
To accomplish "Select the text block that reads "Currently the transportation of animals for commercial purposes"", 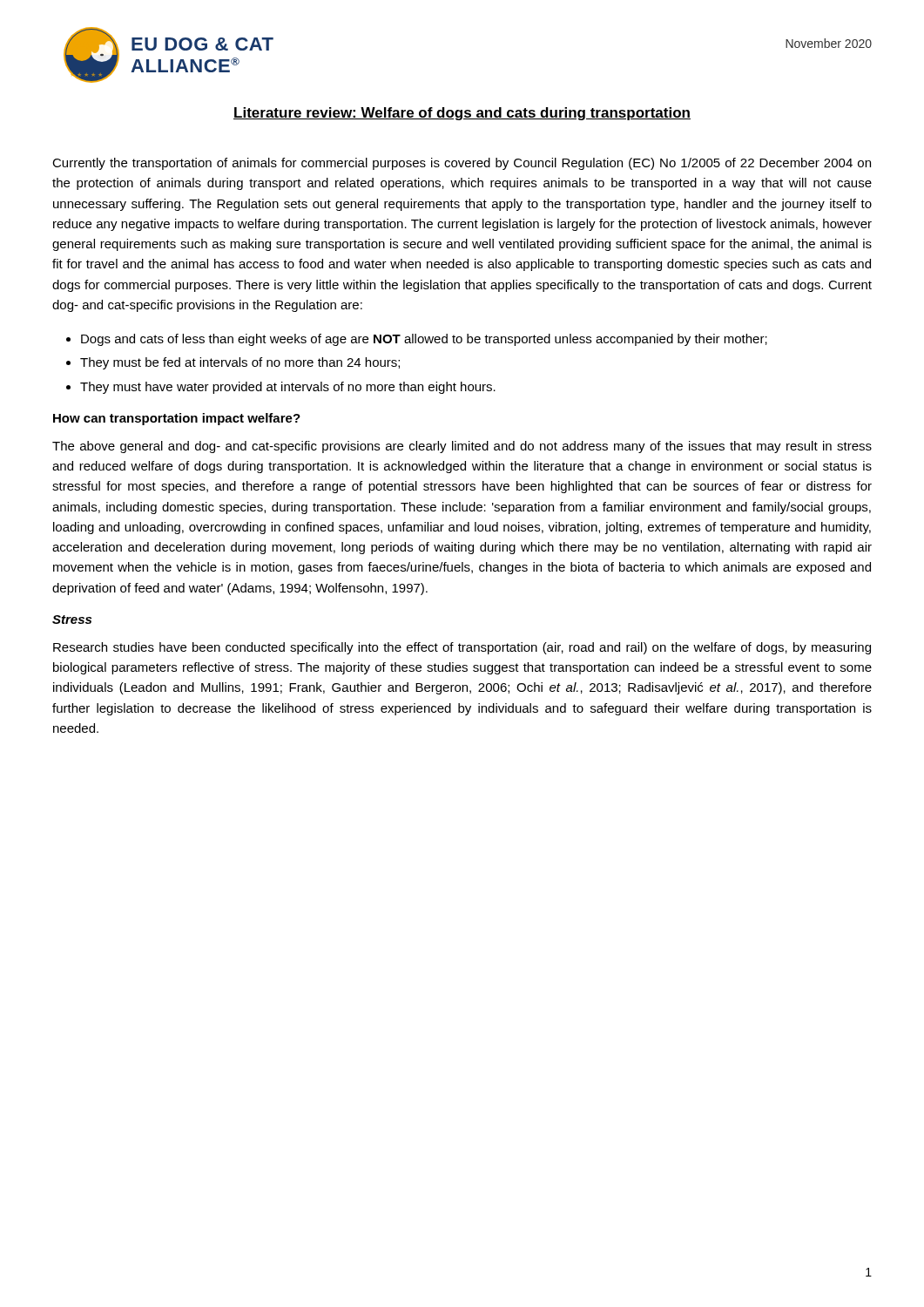I will pyautogui.click(x=462, y=233).
